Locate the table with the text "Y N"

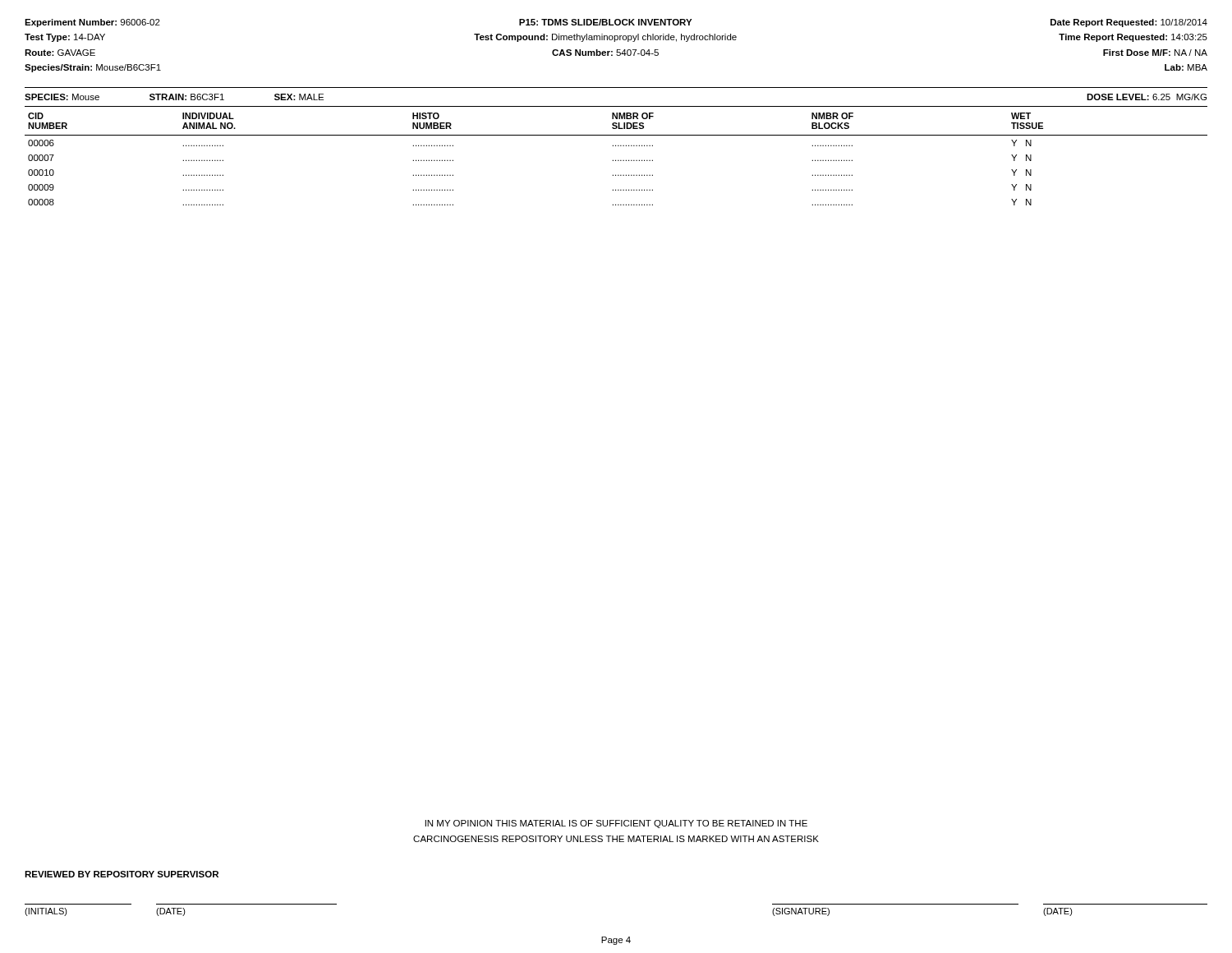616,148
